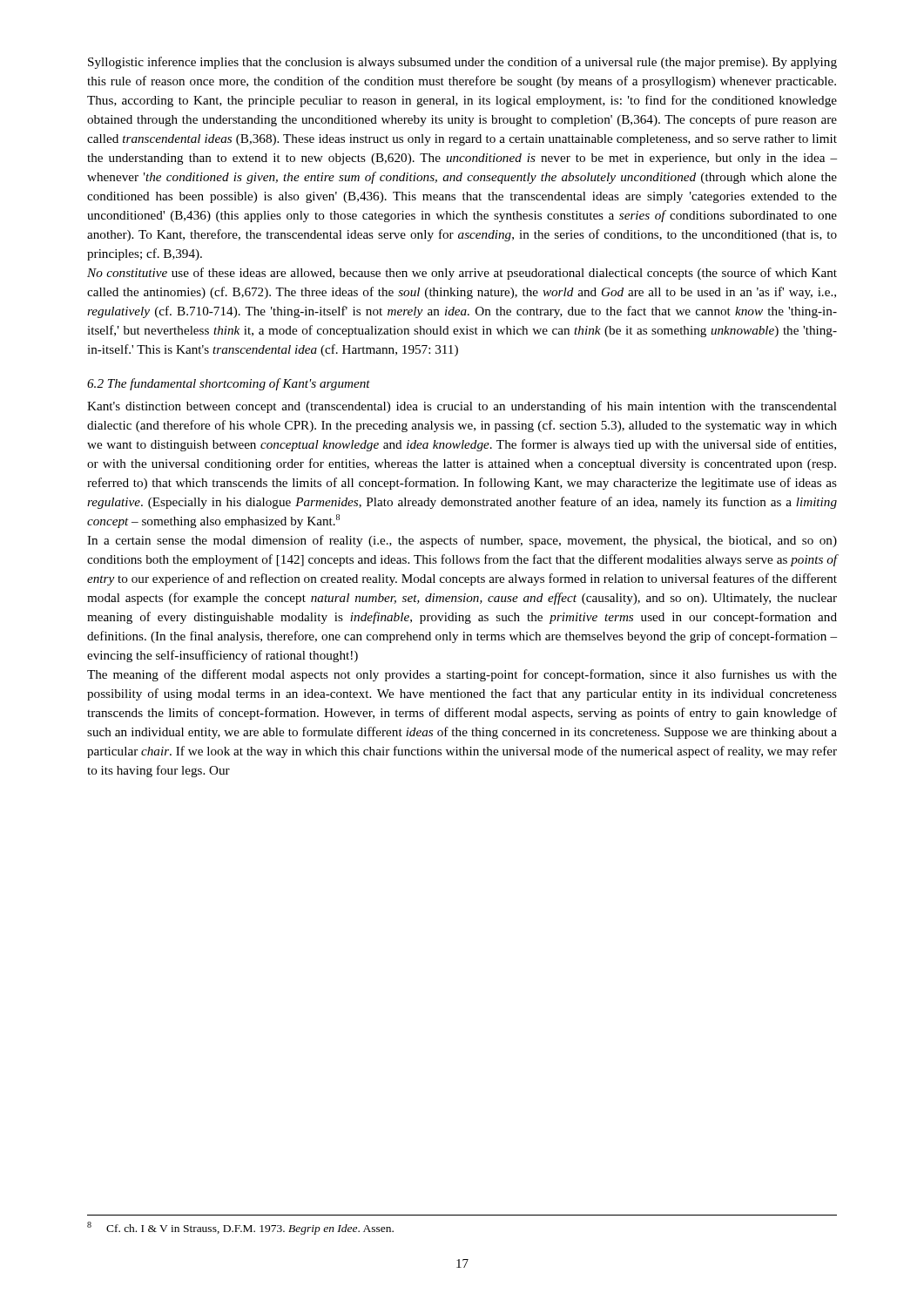Click on the footnote that says "8 Cf. ch. I & V in Strauss,"

240,1228
